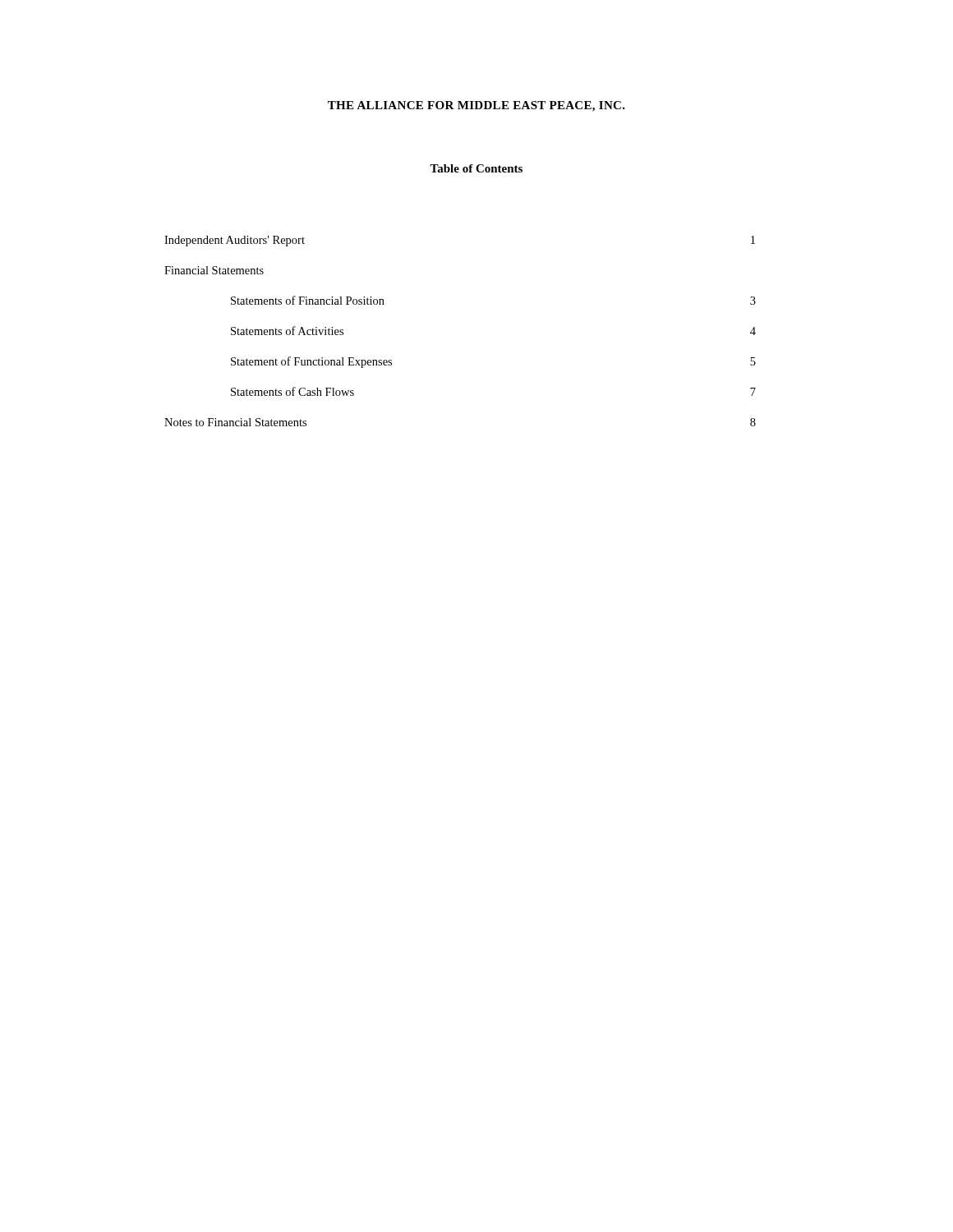Locate the title that reads "THE ALLIANCE FOR MIDDLE"
Viewport: 953px width, 1232px height.
476,105
